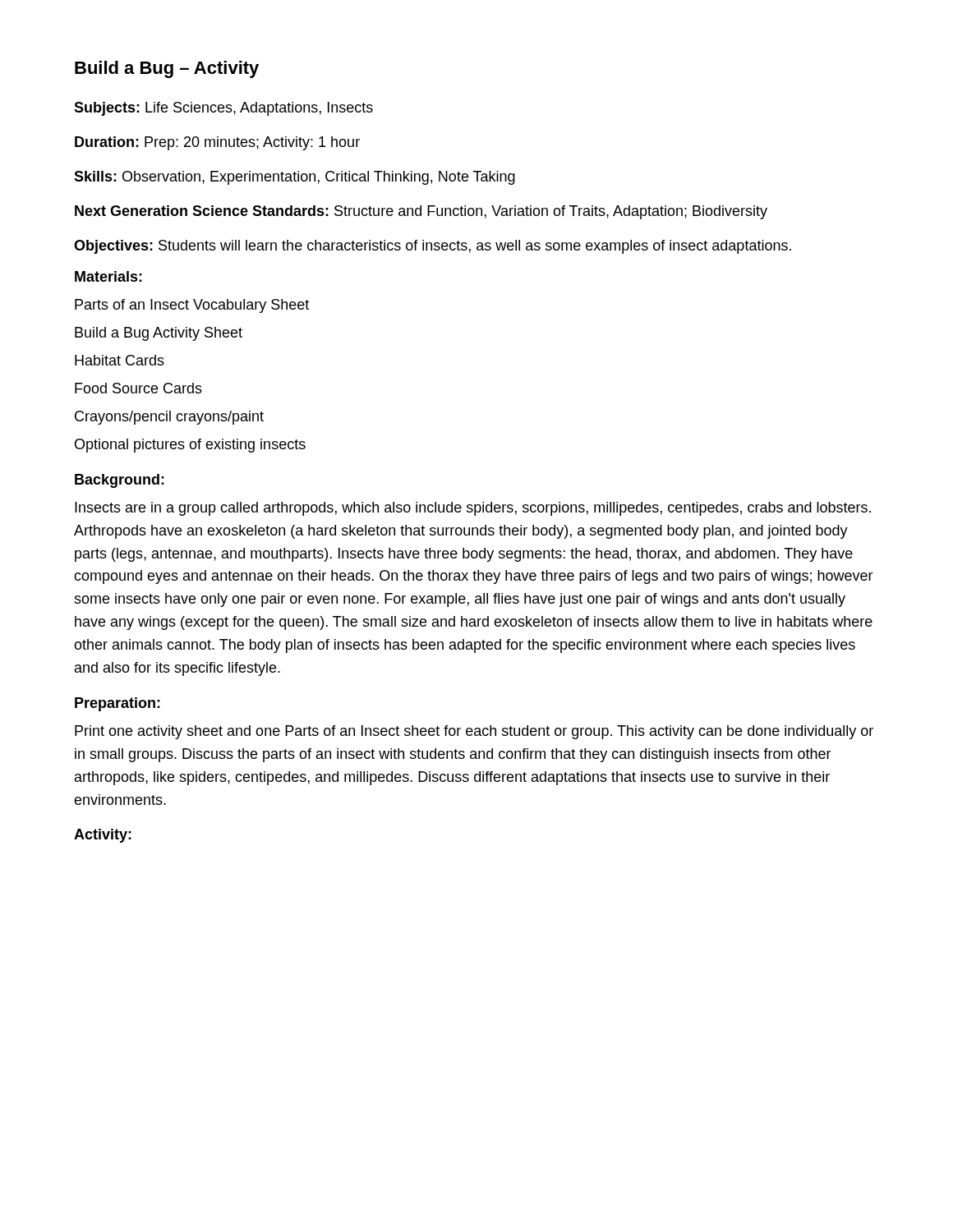
Task: Click where it says "Build a Bug – Activity"
Action: (x=166, y=68)
